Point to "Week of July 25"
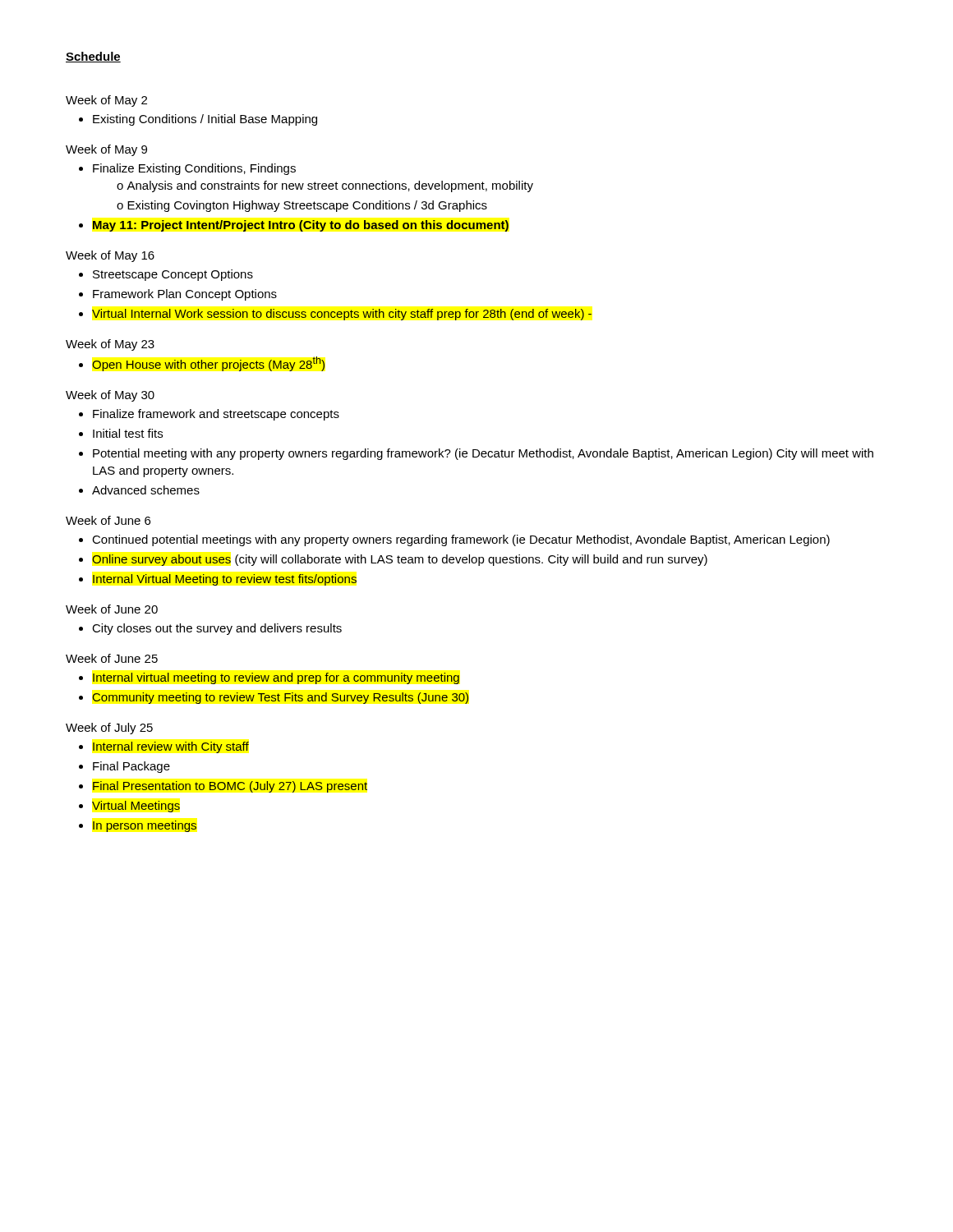Viewport: 953px width, 1232px height. pyautogui.click(x=109, y=727)
